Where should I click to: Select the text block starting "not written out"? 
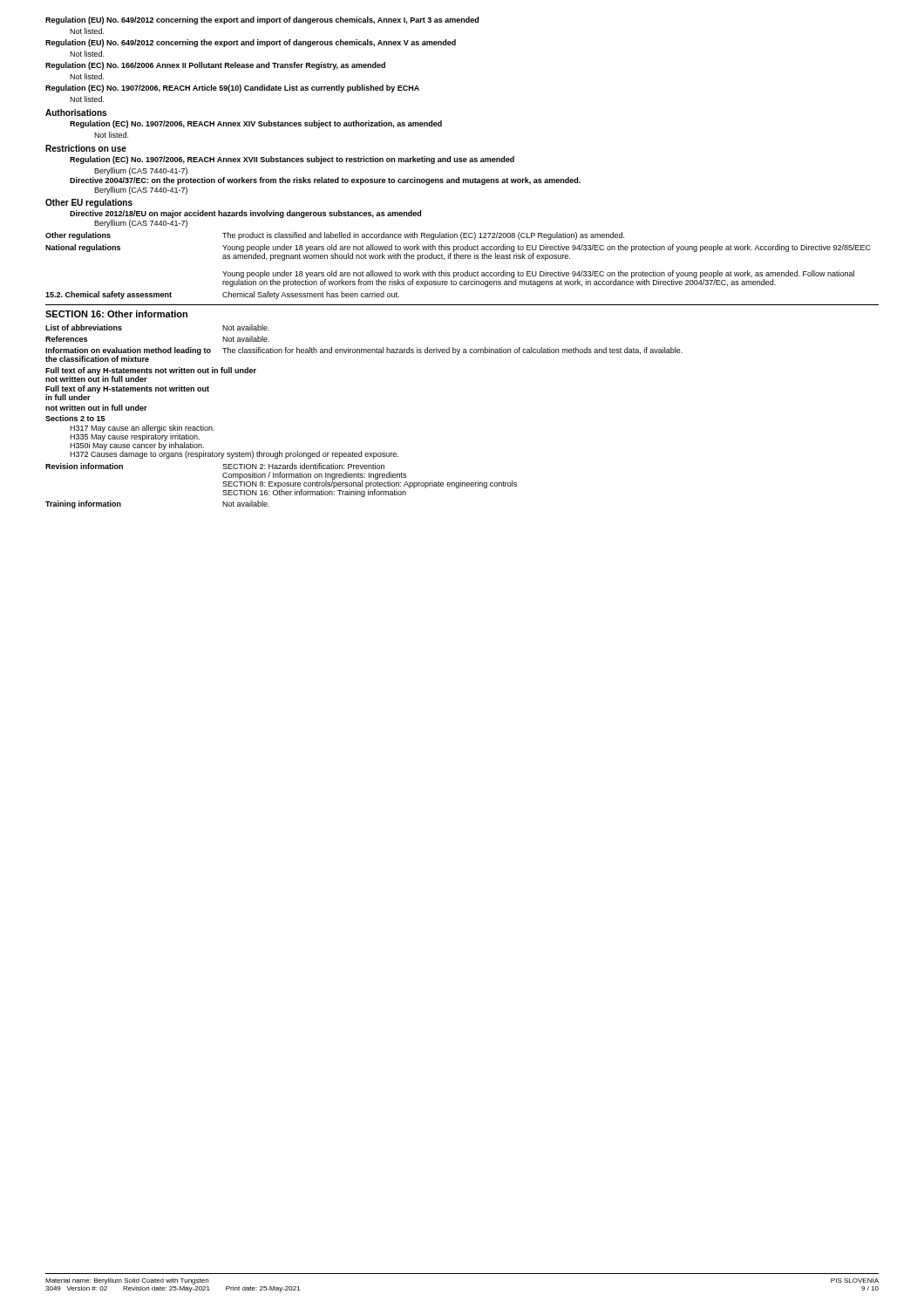pos(96,408)
